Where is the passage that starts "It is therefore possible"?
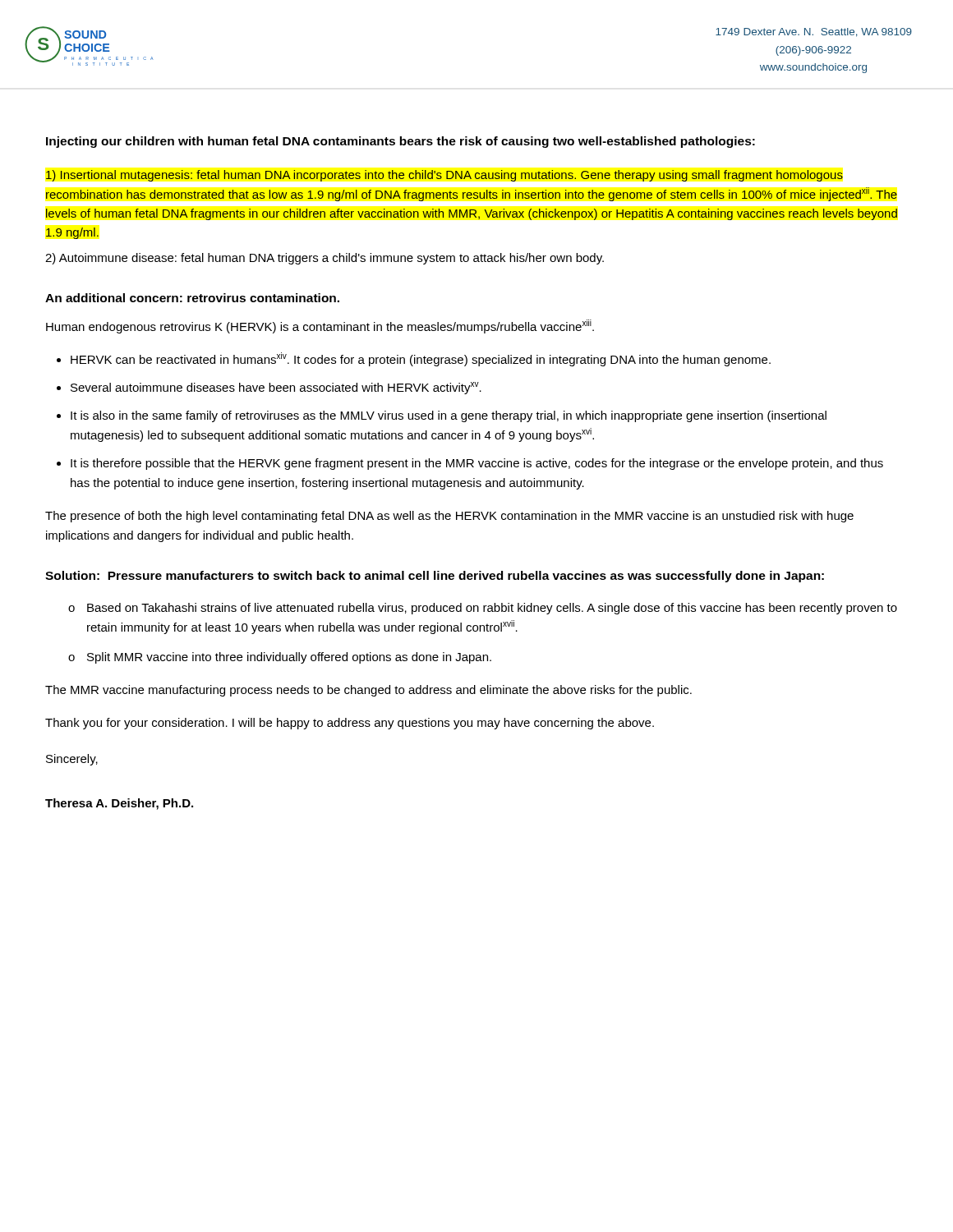This screenshot has width=953, height=1232. pyautogui.click(x=477, y=472)
